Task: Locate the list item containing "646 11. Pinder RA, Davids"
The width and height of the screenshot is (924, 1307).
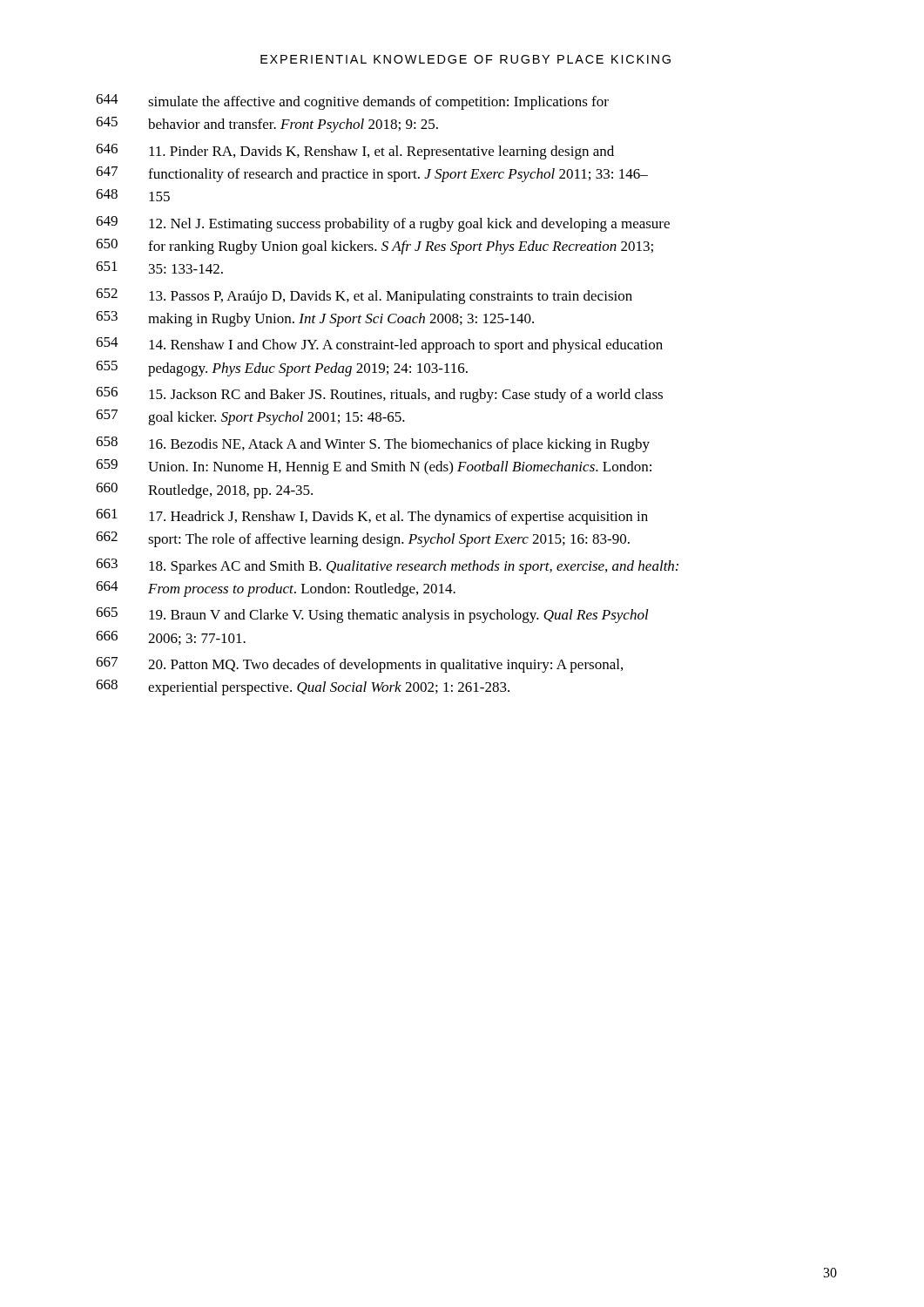Action: click(466, 151)
